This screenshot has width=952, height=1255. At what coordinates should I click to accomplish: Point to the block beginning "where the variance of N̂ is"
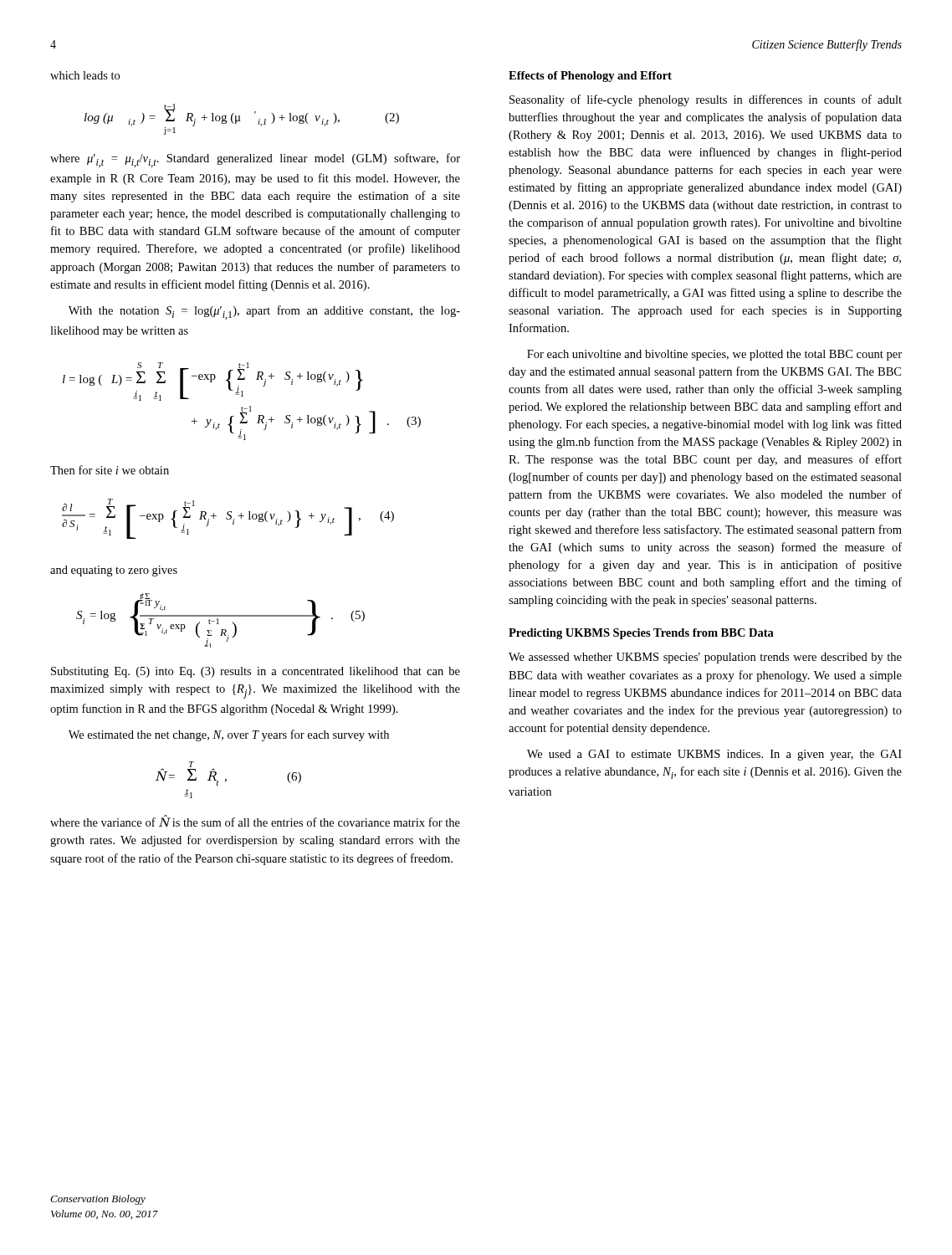point(255,840)
